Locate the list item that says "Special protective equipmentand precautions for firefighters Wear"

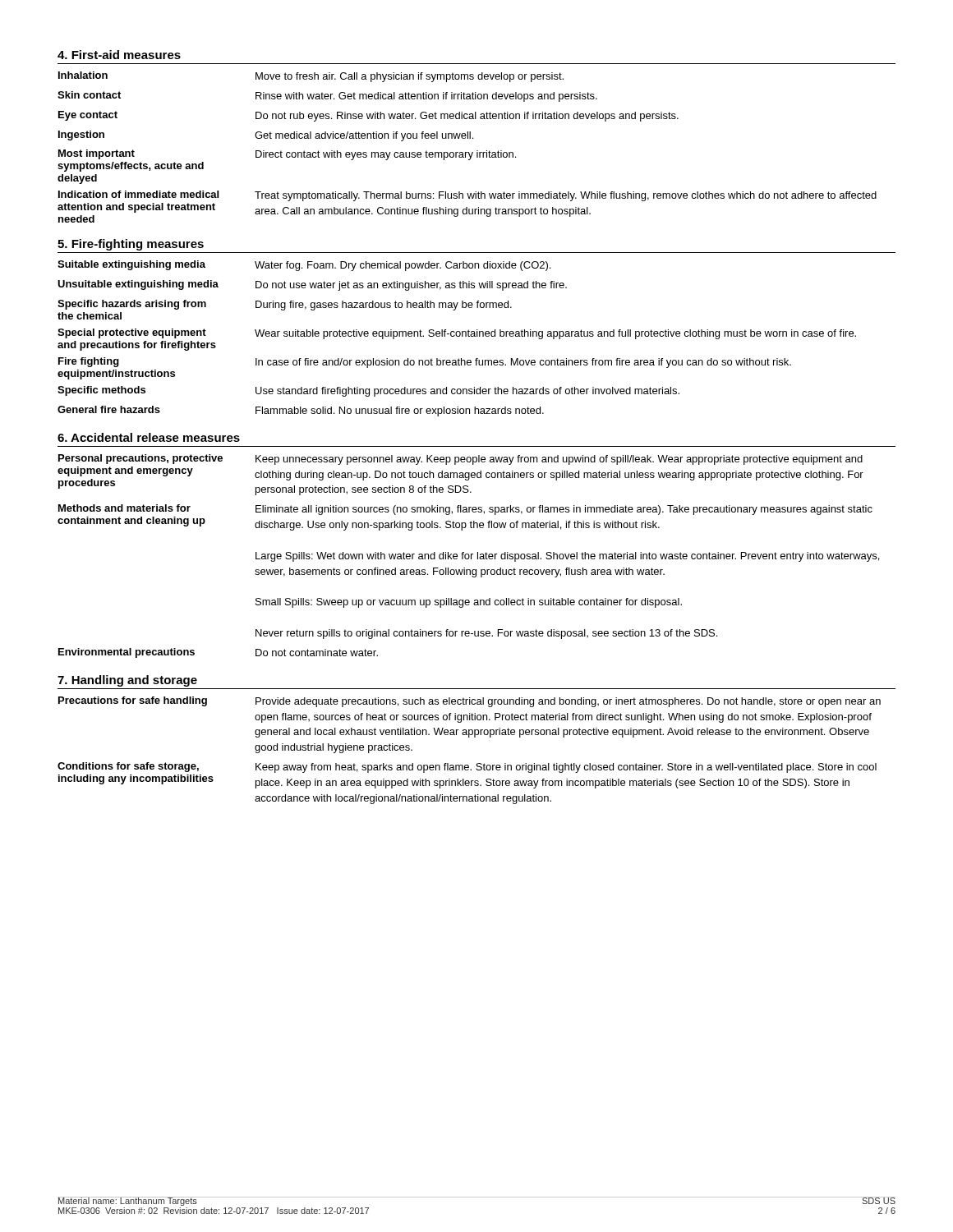pos(476,338)
